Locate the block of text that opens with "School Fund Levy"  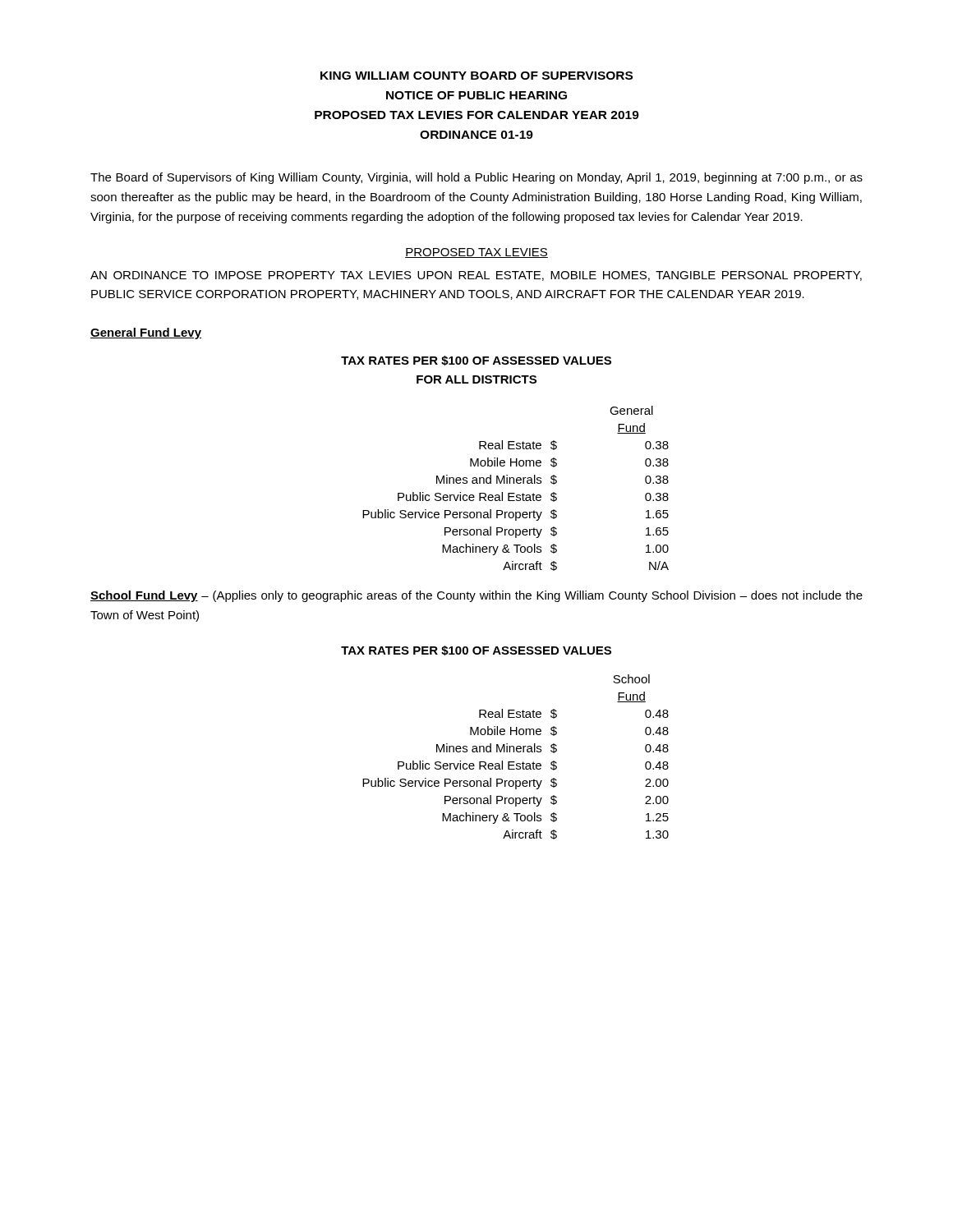coord(476,605)
